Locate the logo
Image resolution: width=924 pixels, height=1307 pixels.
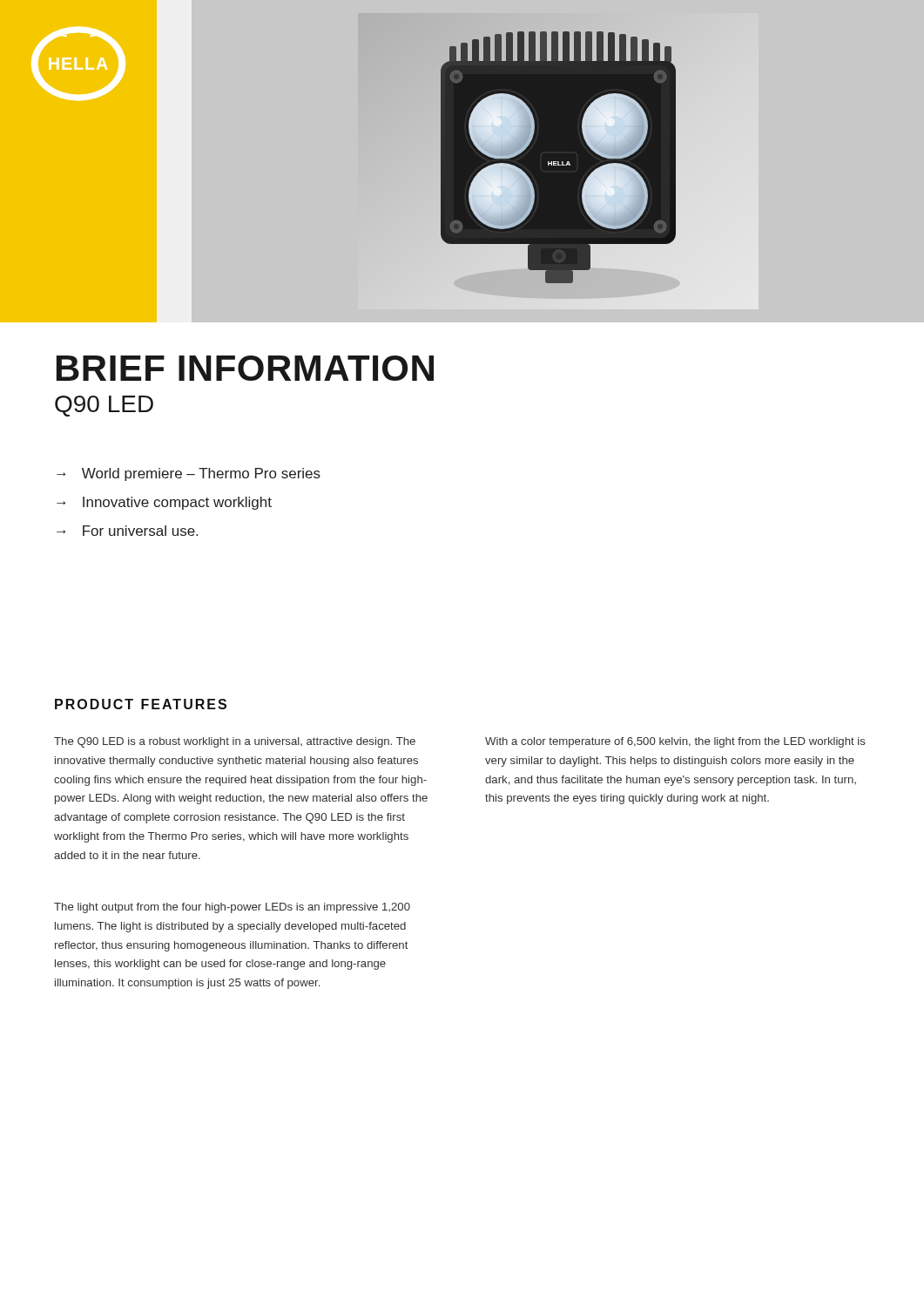tap(462, 161)
